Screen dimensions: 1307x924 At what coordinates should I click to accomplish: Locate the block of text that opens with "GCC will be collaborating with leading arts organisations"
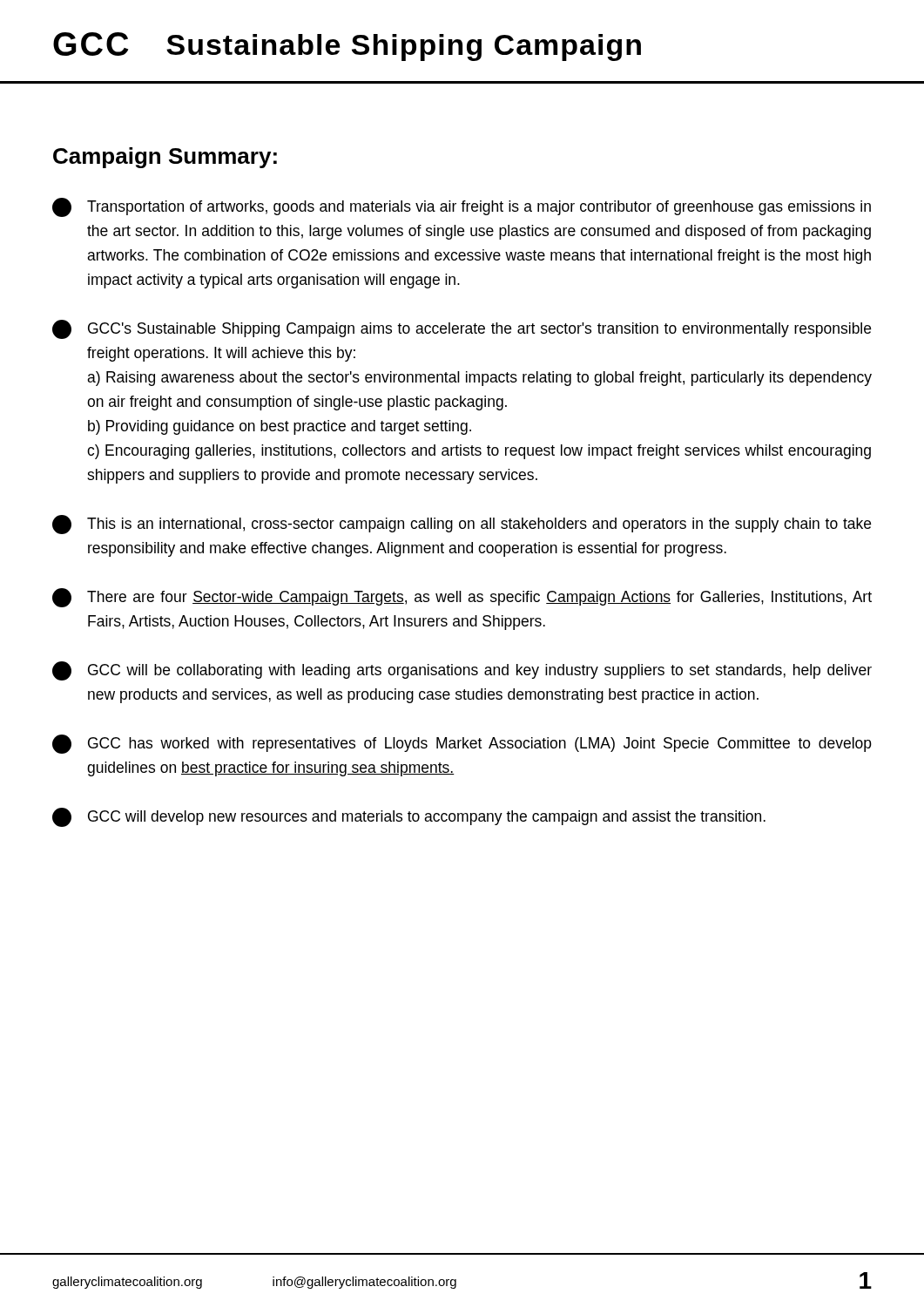[x=462, y=682]
